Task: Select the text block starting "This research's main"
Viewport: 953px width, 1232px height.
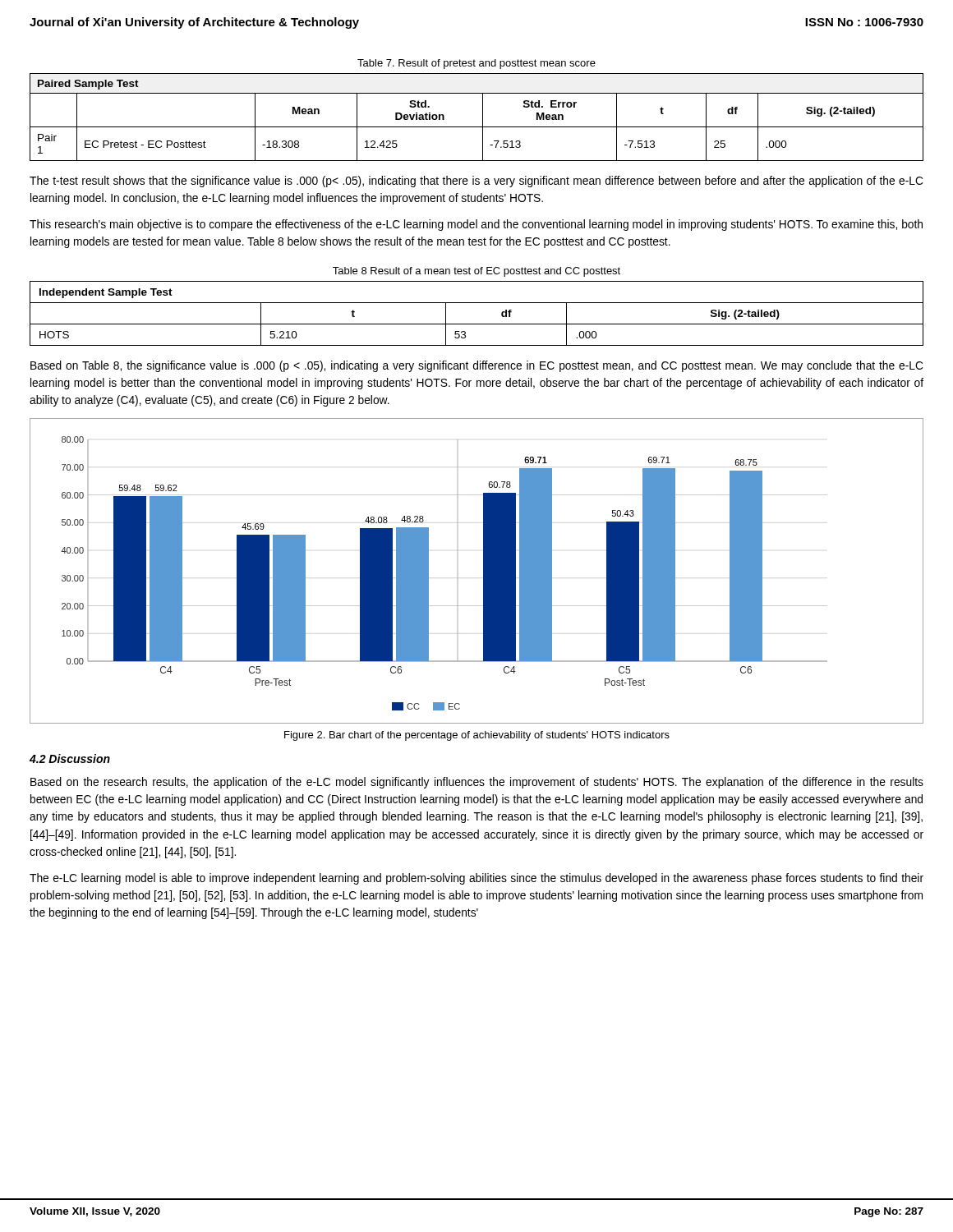Action: [476, 233]
